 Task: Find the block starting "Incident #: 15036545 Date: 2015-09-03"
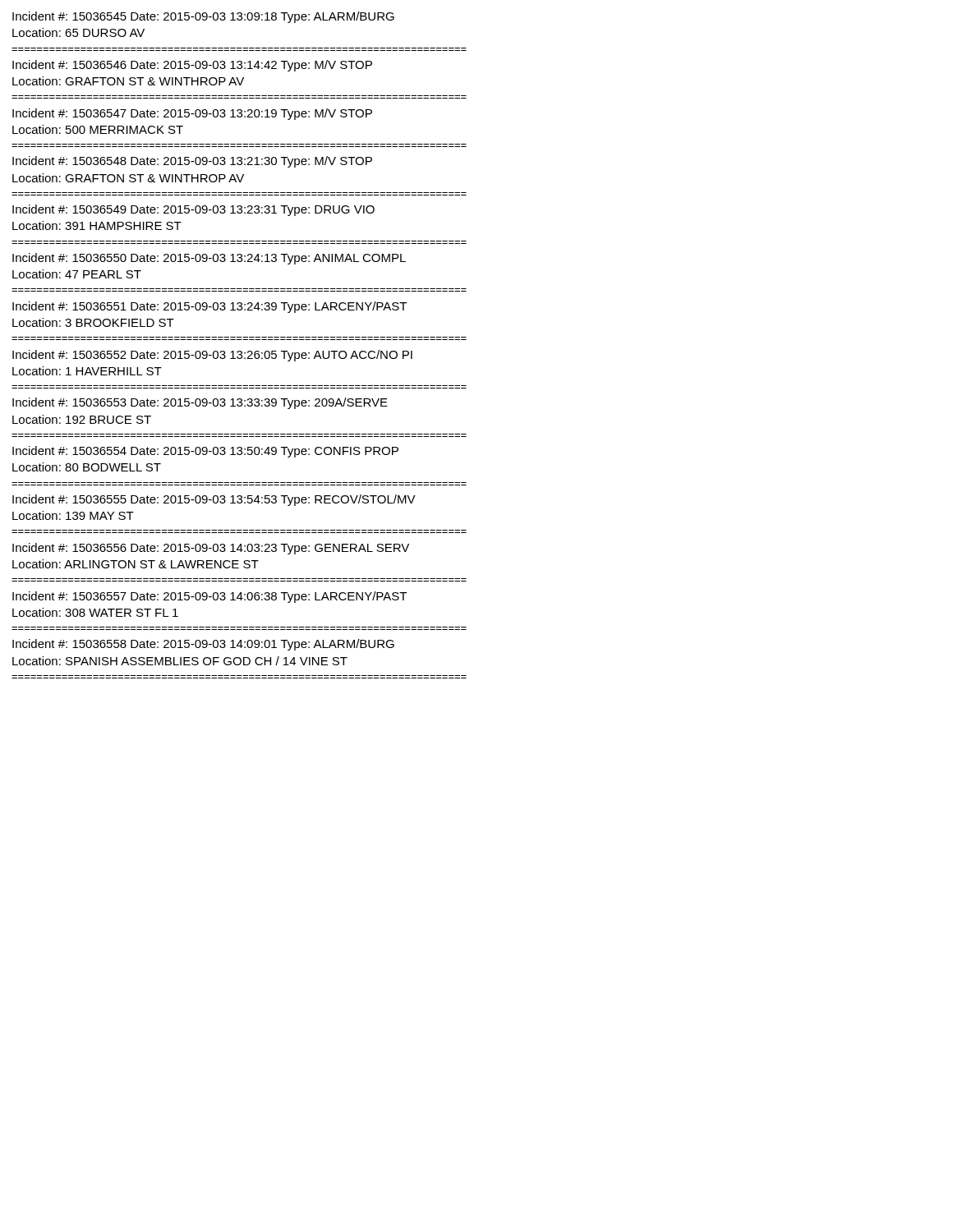click(x=203, y=17)
